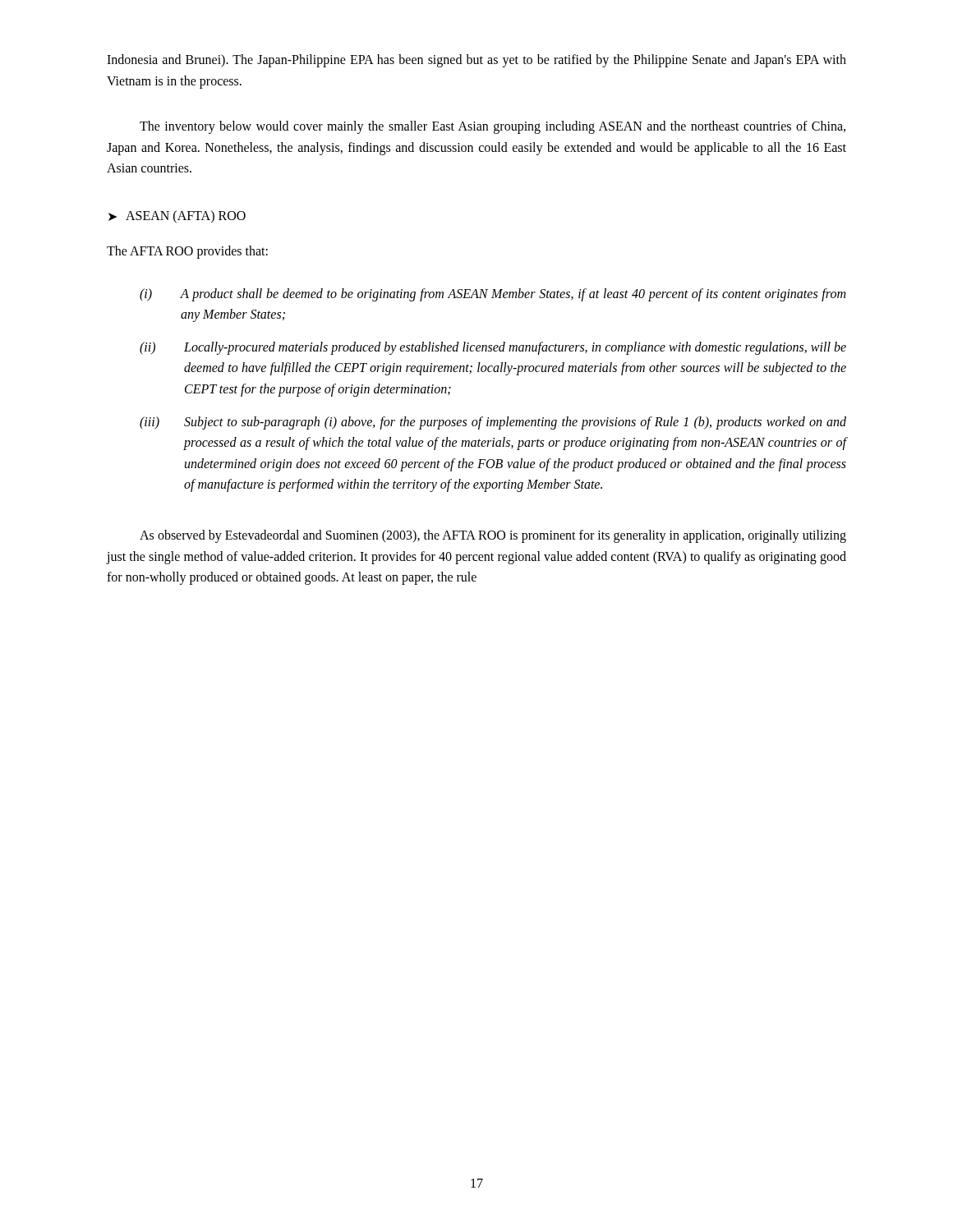Find the block on this page that starts "The inventory below"
The image size is (953, 1232).
[x=476, y=147]
